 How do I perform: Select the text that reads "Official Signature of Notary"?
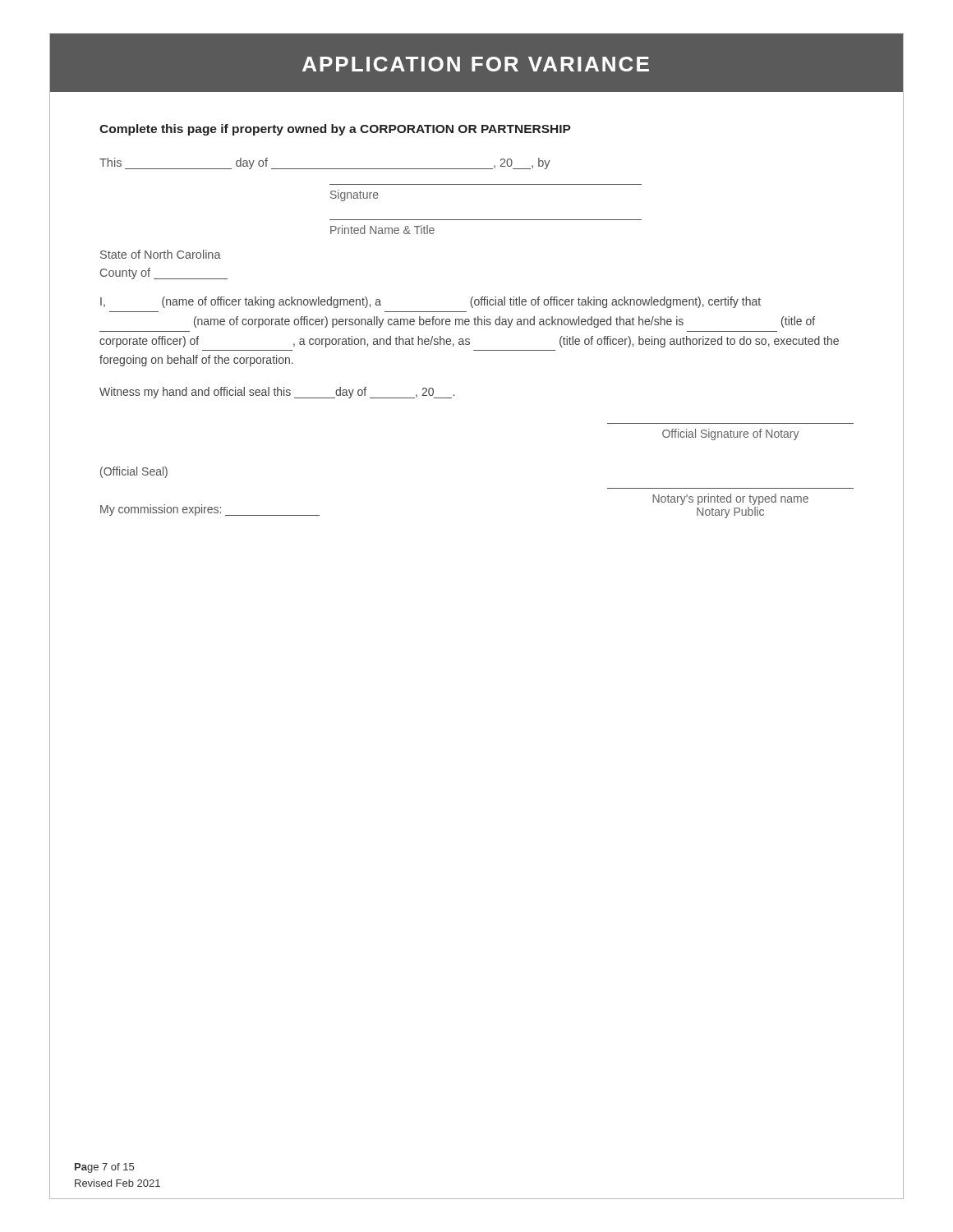click(730, 434)
